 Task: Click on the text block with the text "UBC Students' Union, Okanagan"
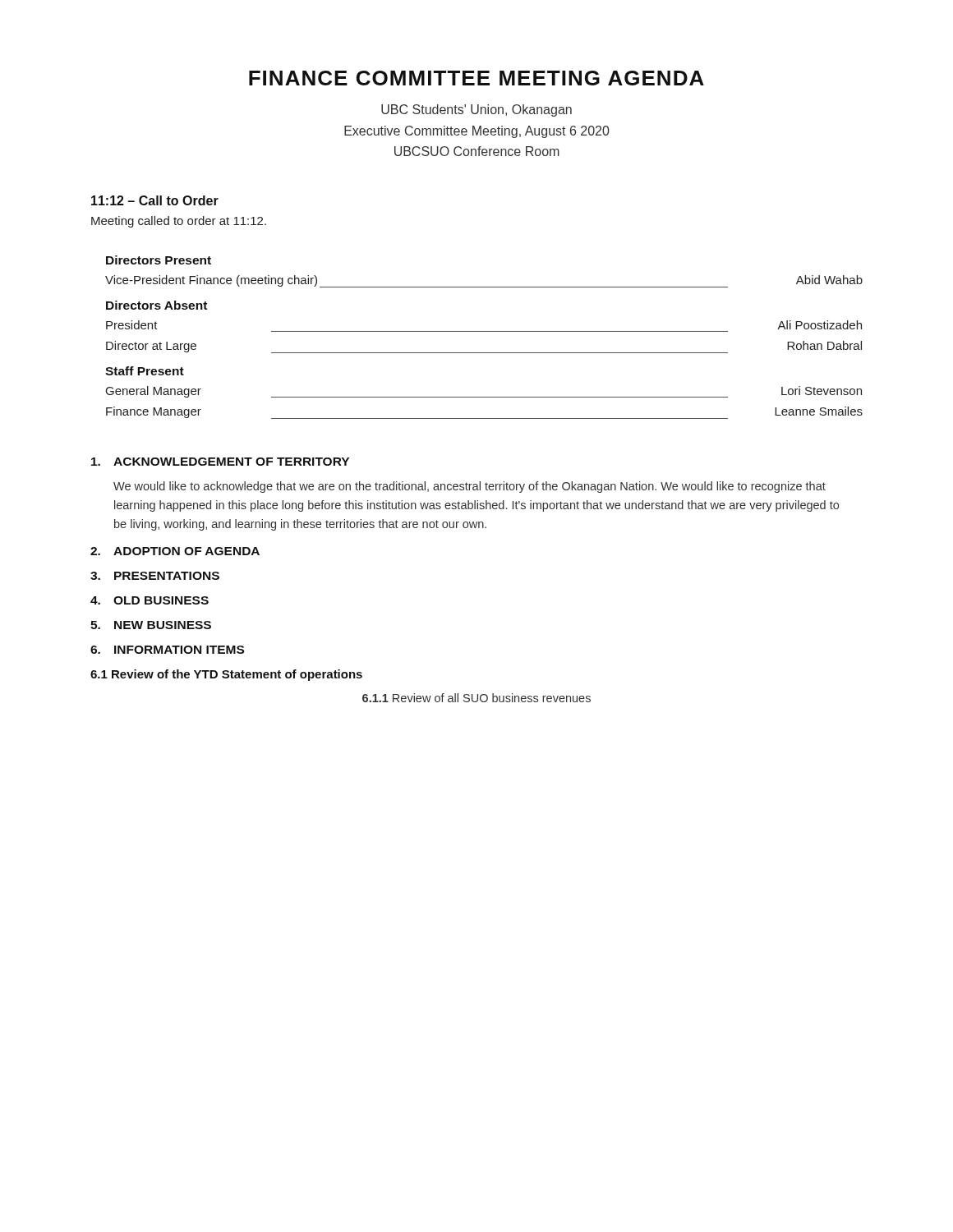[x=476, y=131]
